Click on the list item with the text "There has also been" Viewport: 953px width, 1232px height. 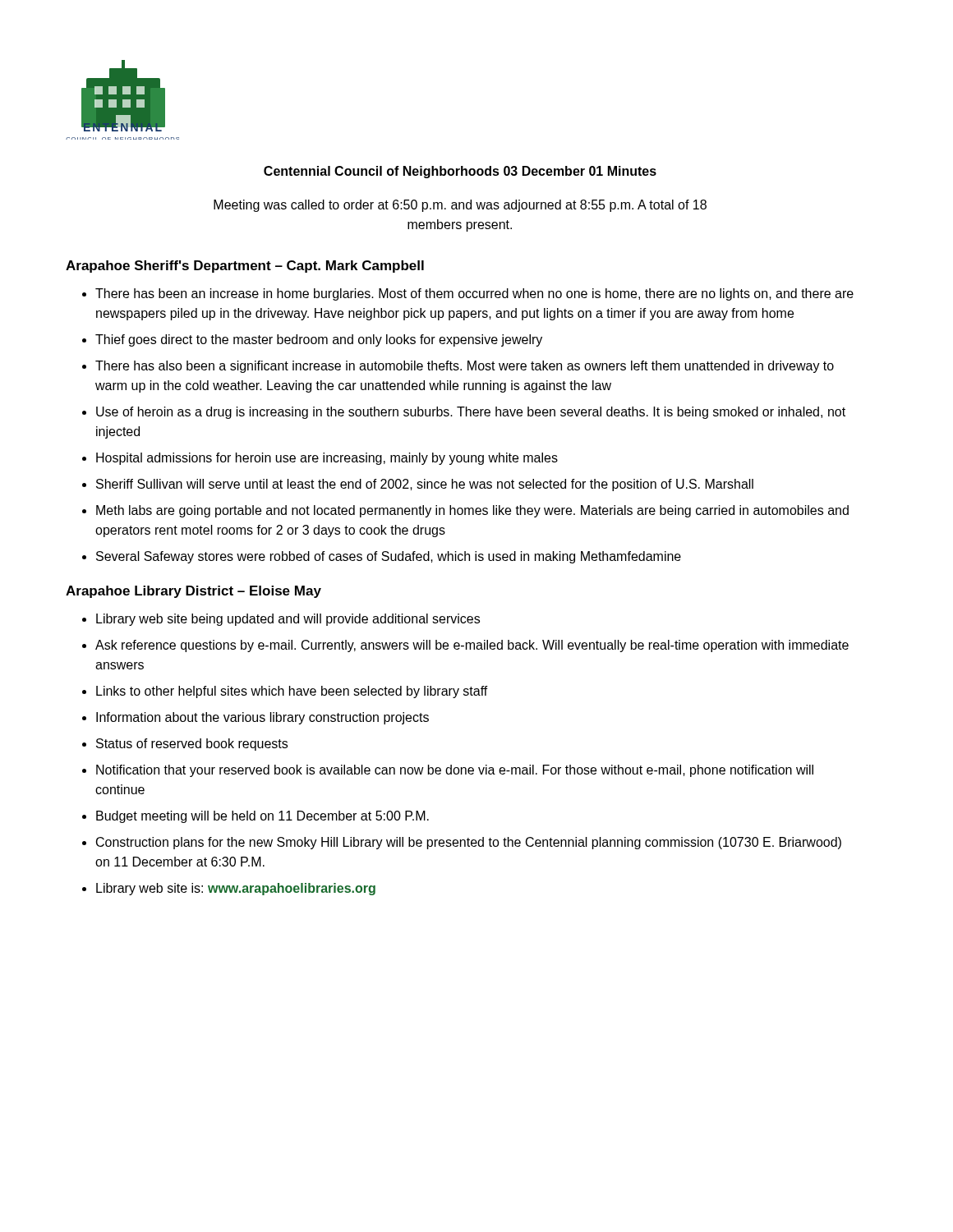[x=465, y=376]
